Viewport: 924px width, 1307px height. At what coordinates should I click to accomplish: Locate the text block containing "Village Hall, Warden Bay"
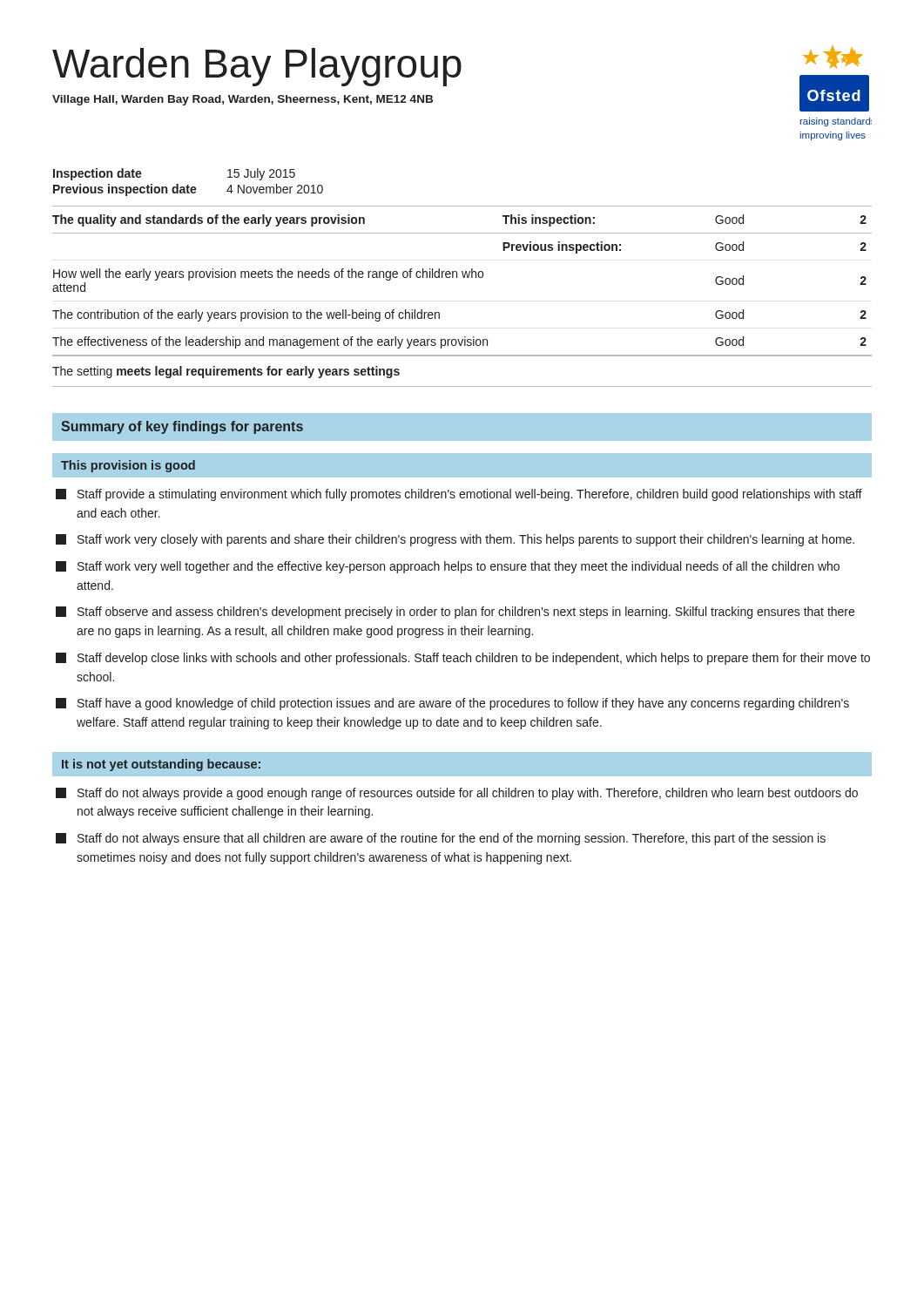pos(386,99)
